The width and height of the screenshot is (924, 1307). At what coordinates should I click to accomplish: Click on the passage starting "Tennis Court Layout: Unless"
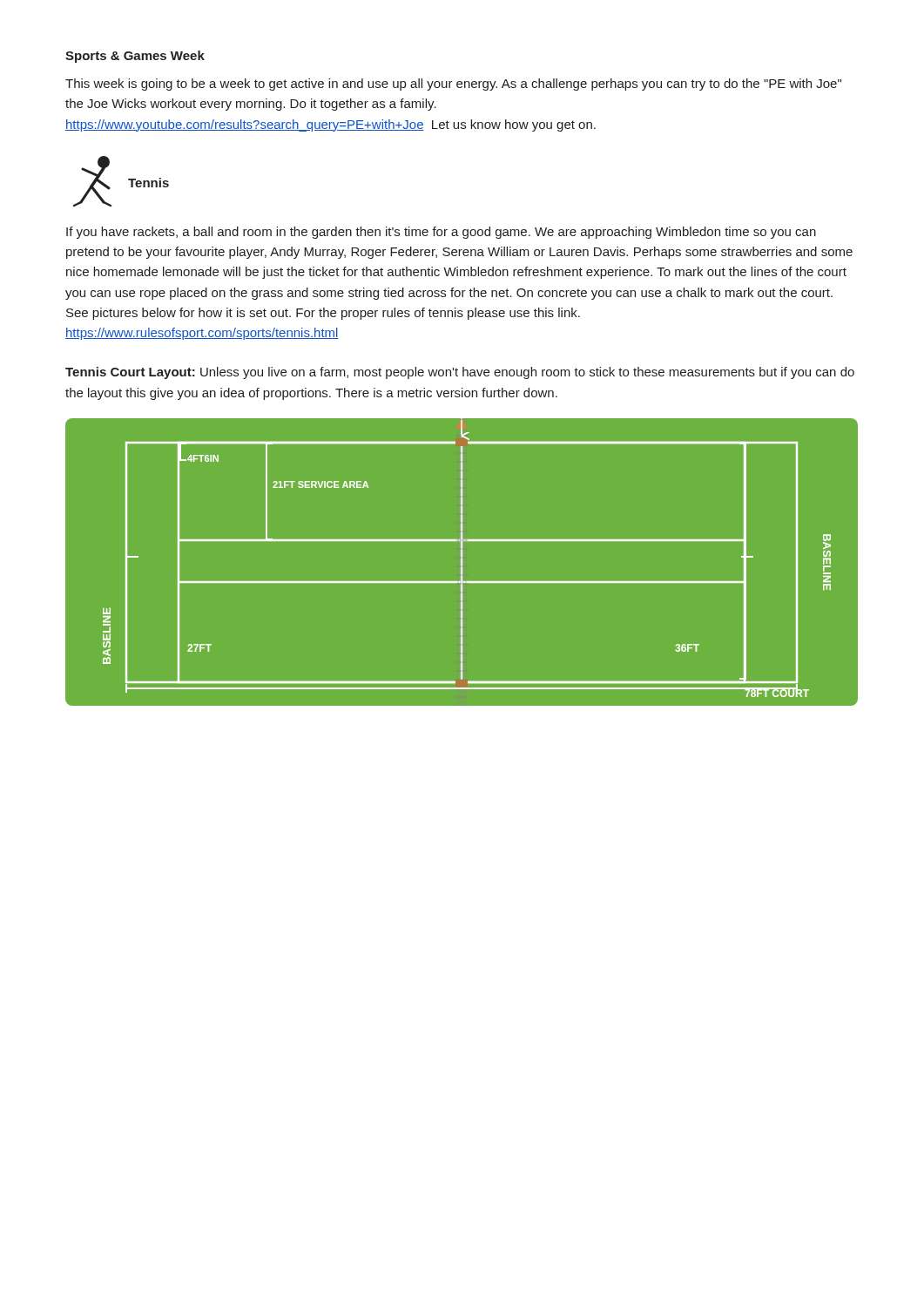point(460,382)
